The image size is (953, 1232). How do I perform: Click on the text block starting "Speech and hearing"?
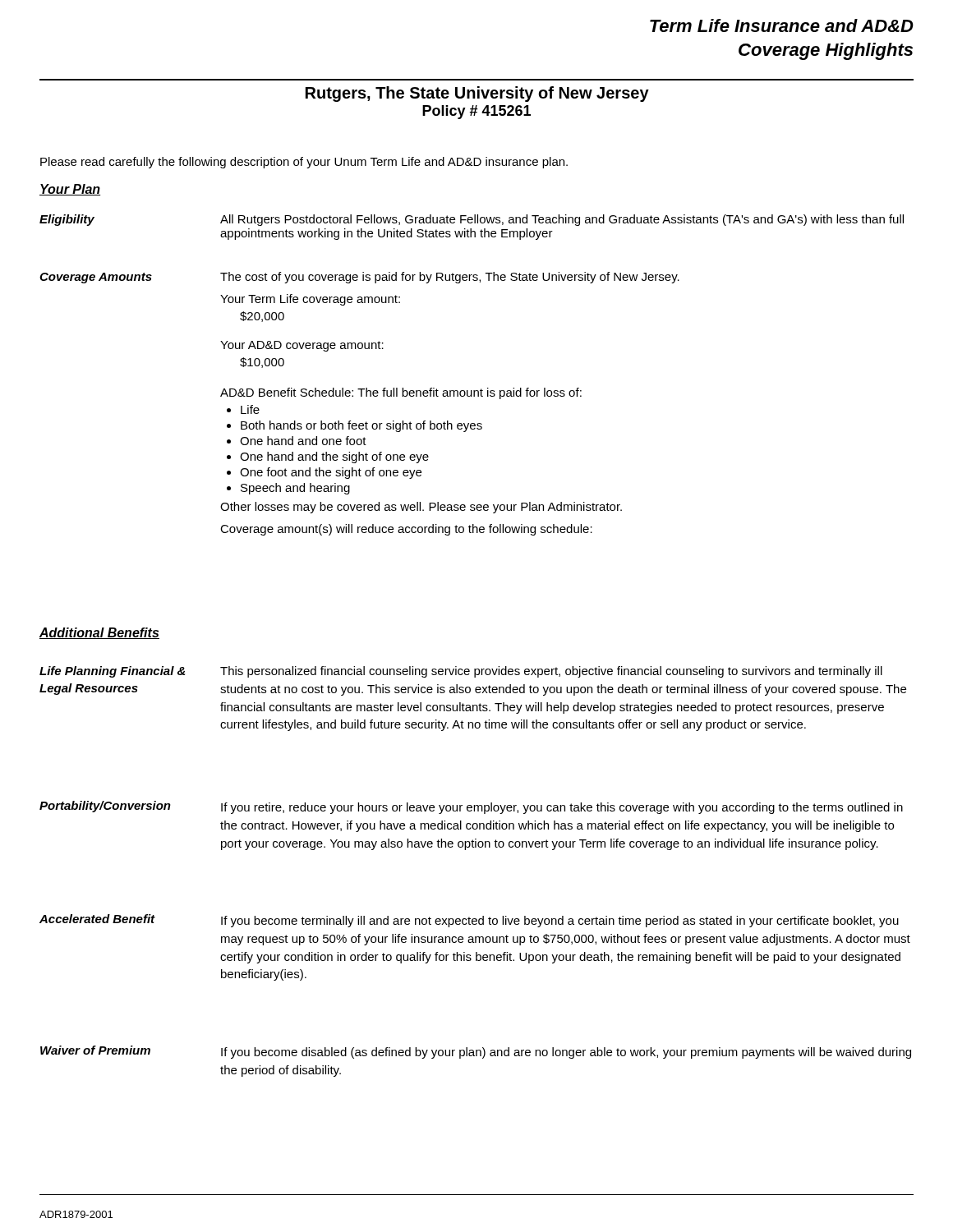(295, 487)
